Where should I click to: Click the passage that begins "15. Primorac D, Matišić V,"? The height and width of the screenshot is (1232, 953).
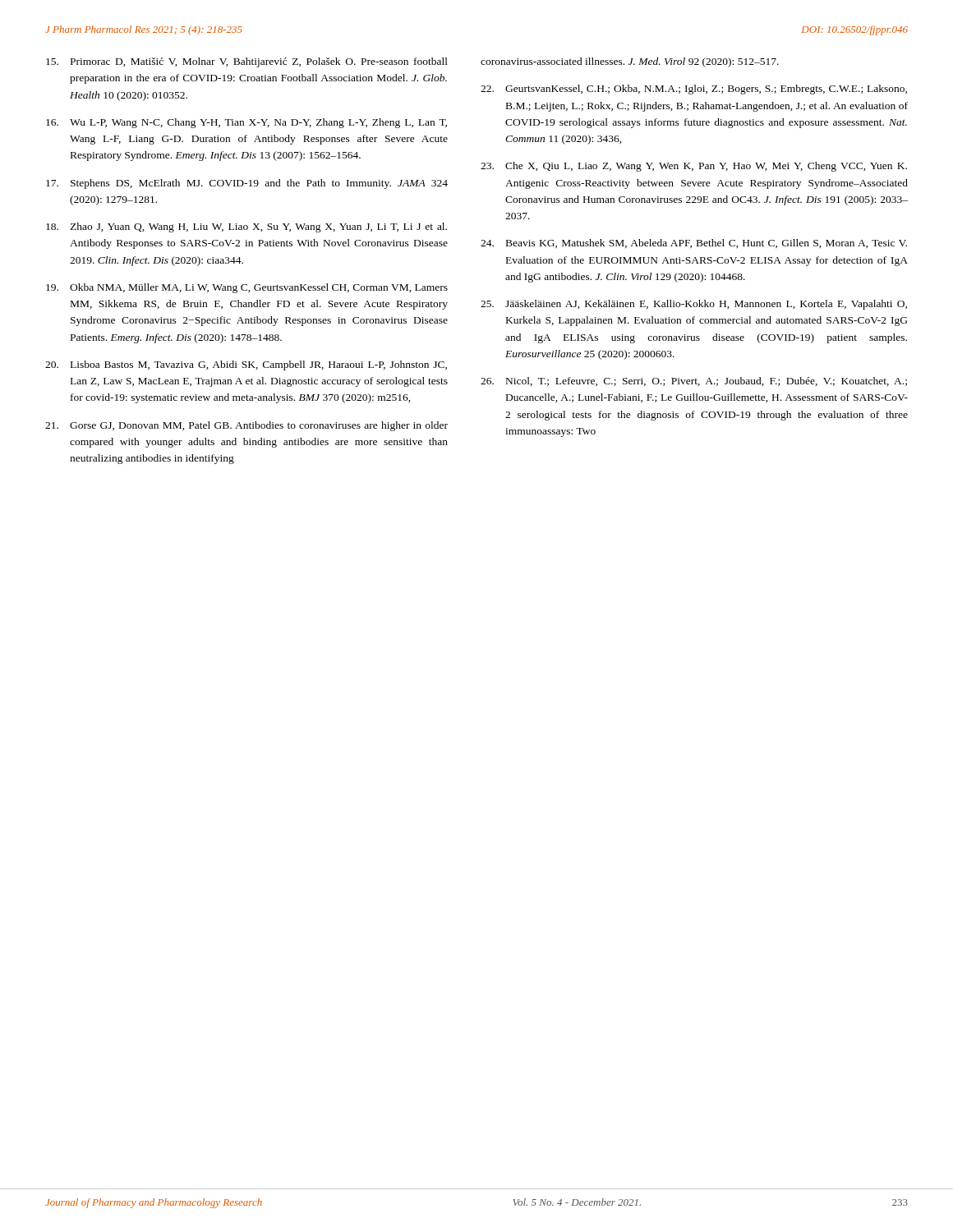[x=246, y=78]
